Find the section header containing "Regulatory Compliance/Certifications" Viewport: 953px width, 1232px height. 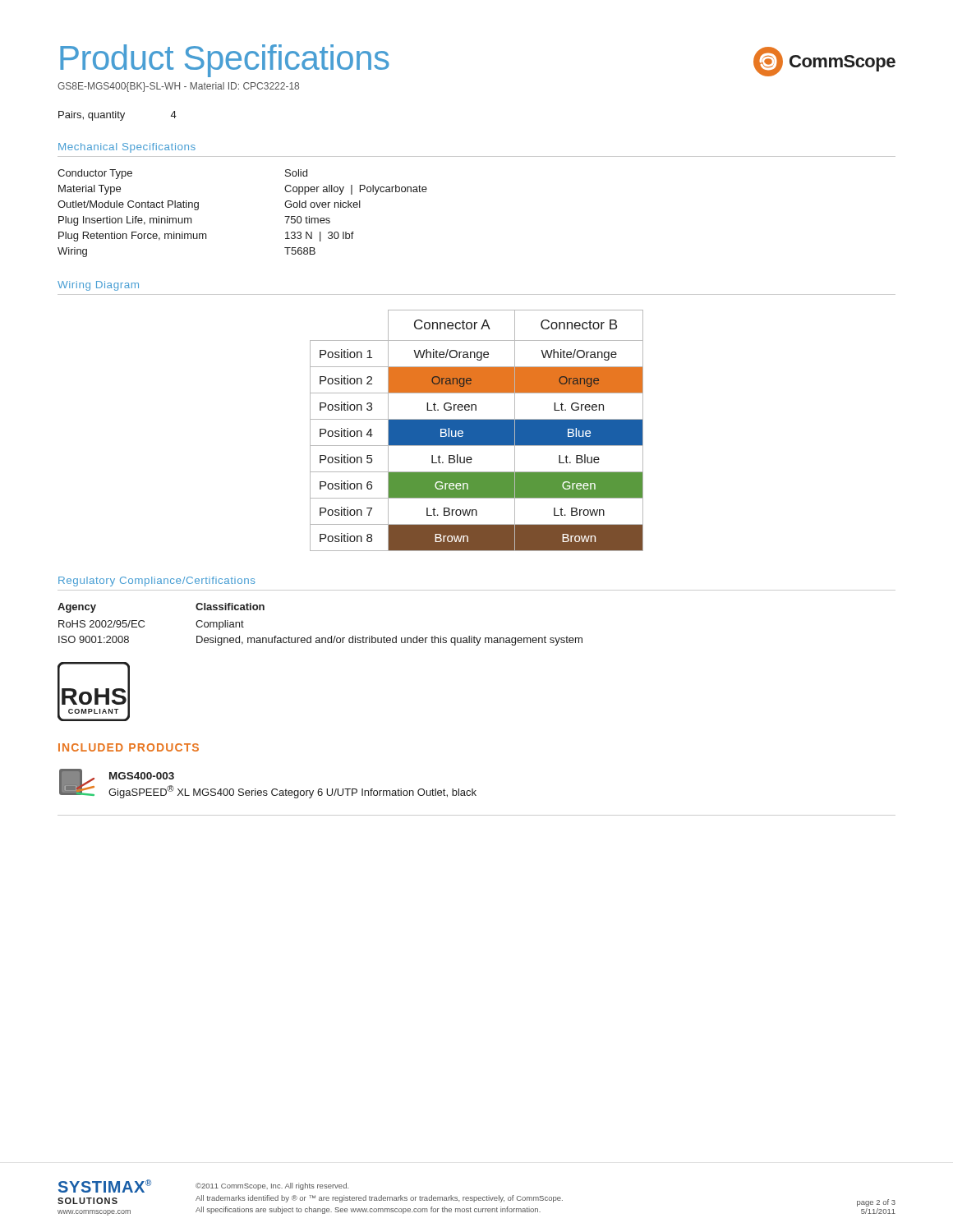[157, 580]
